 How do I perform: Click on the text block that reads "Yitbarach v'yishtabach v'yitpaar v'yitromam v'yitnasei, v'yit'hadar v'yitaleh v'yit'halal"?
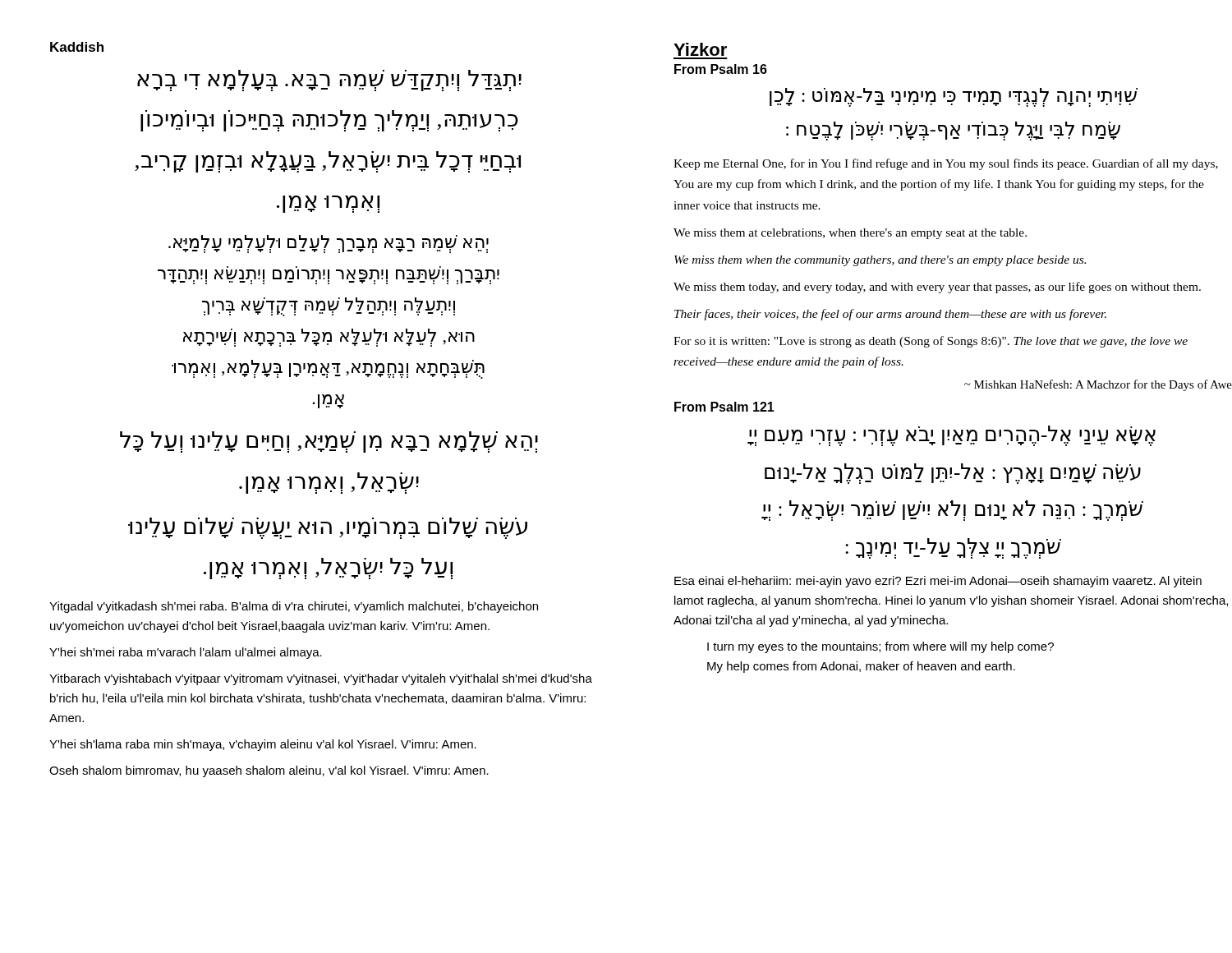click(321, 698)
